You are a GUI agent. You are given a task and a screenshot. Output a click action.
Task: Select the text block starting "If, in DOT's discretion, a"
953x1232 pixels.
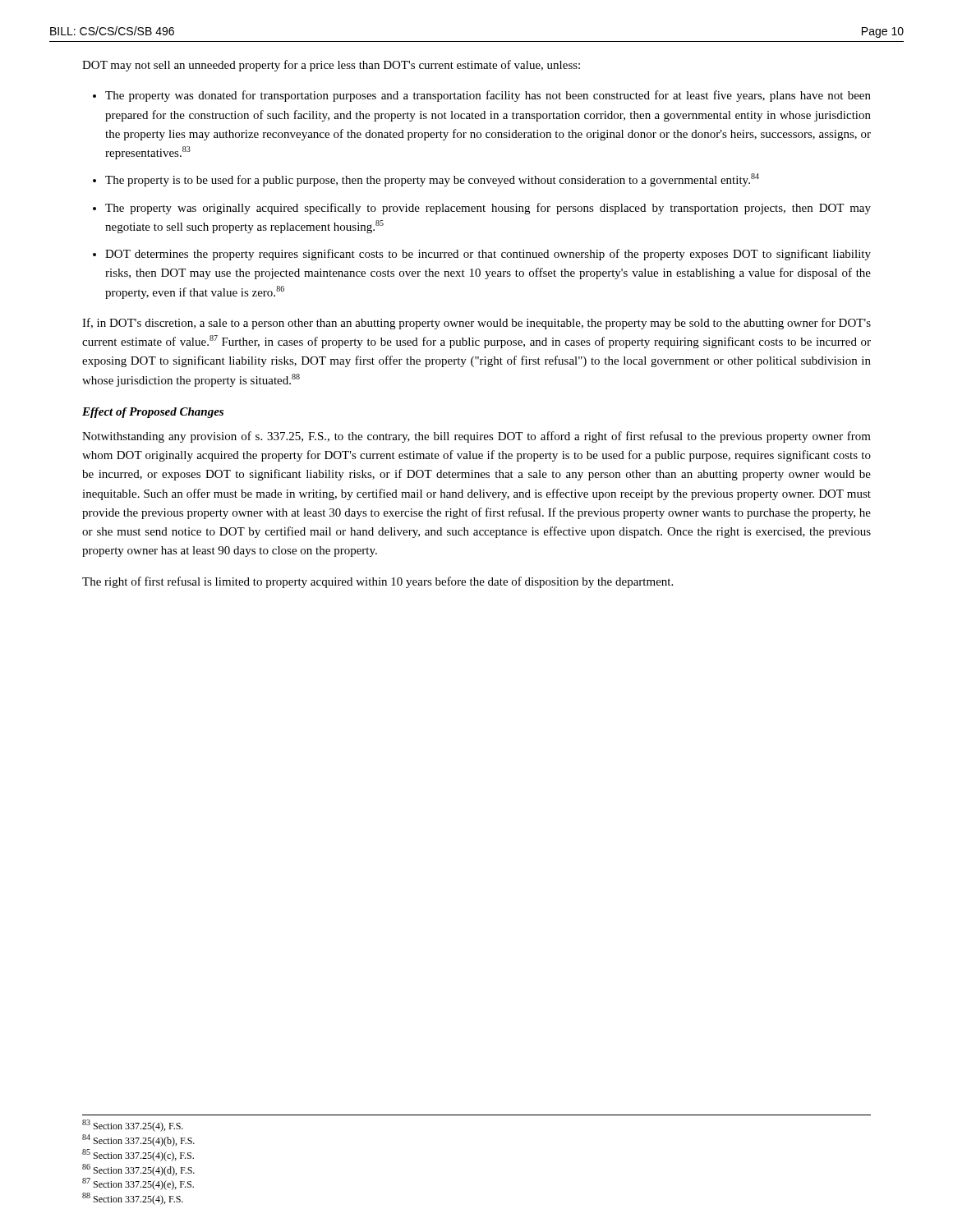(476, 351)
